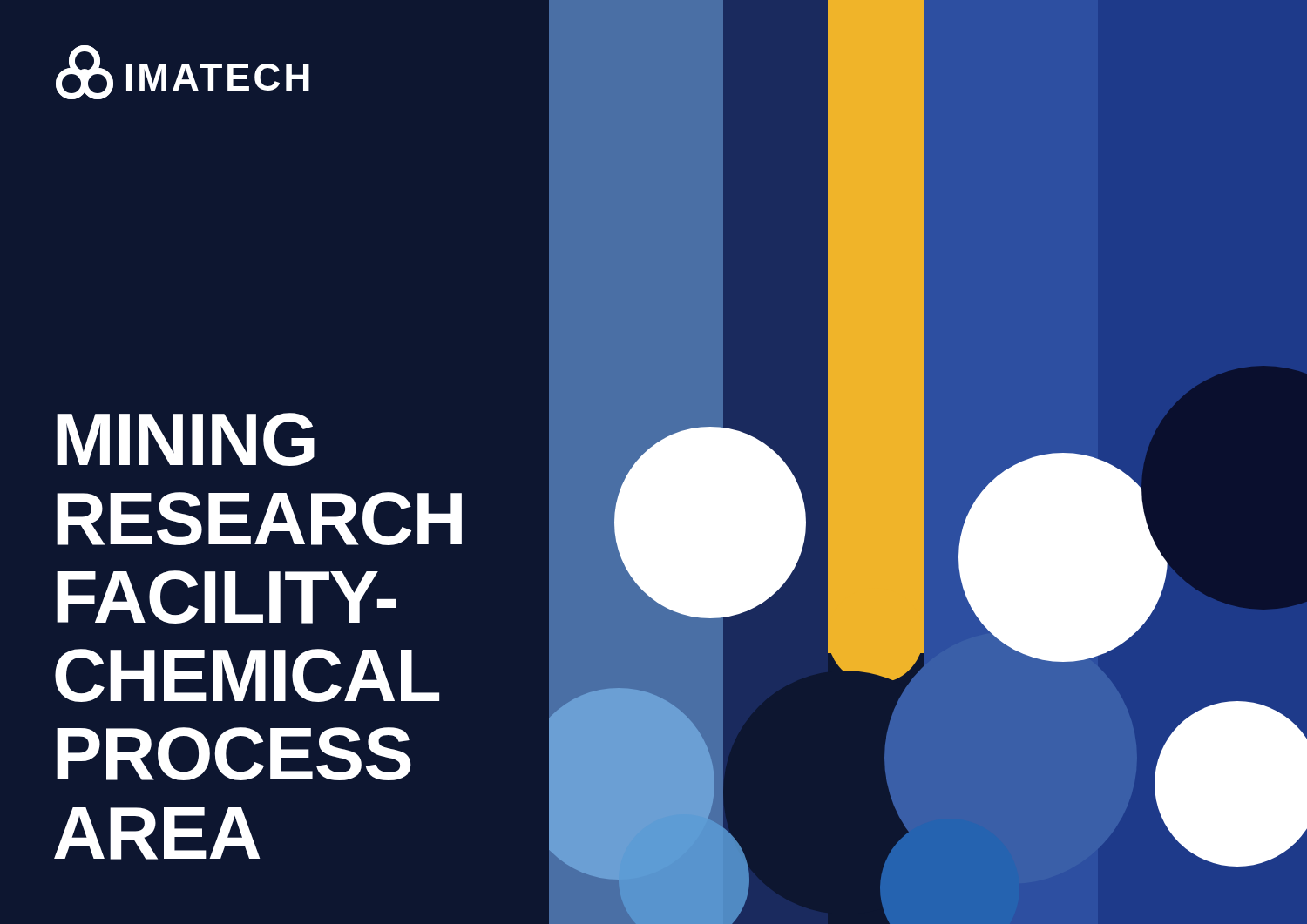Locate the text "MINING RESEARCHFACILITY-CHEMICALPROCESS AREA"
The image size is (1307, 924).
(x=314, y=636)
